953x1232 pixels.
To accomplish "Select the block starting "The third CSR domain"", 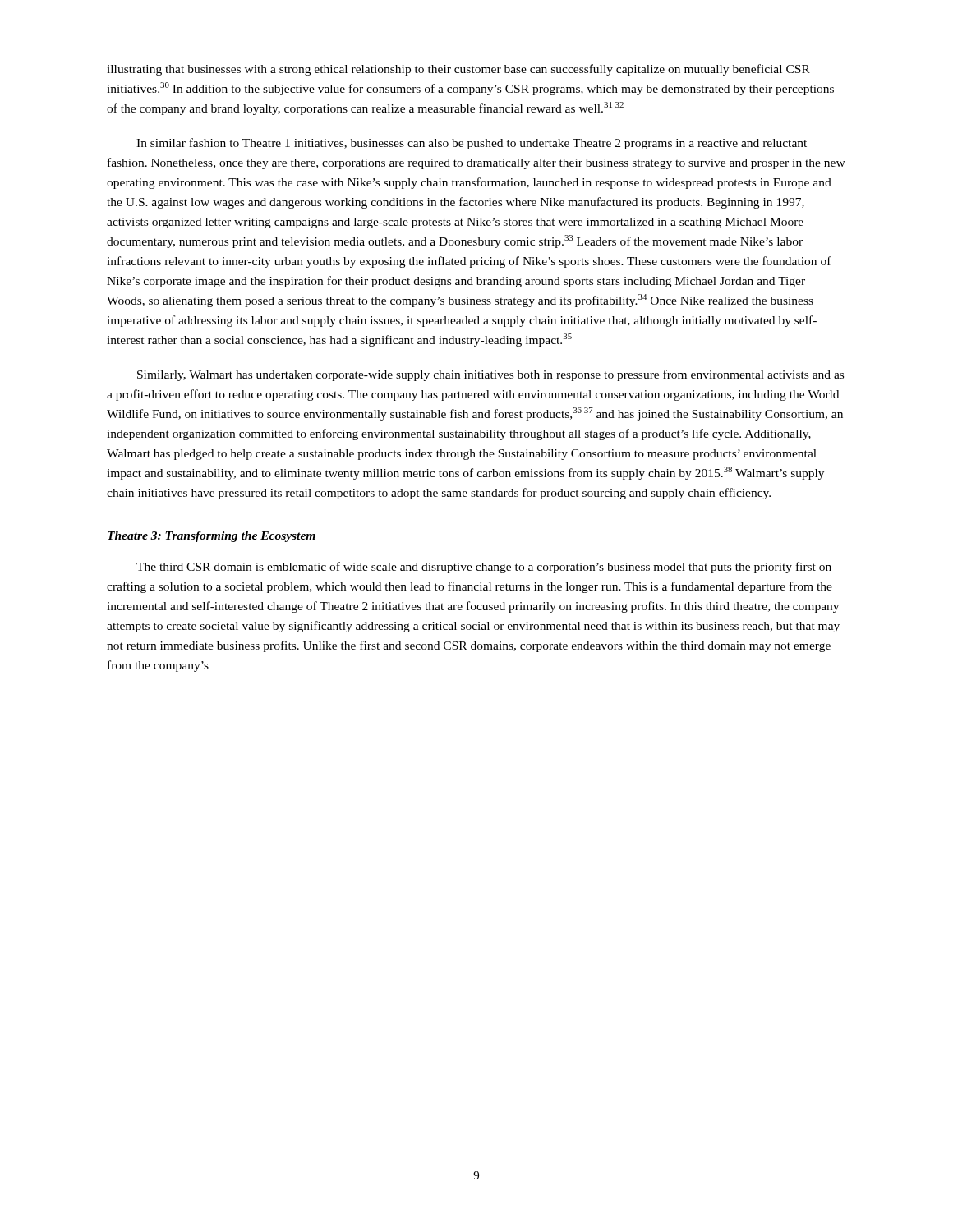I will click(x=476, y=616).
